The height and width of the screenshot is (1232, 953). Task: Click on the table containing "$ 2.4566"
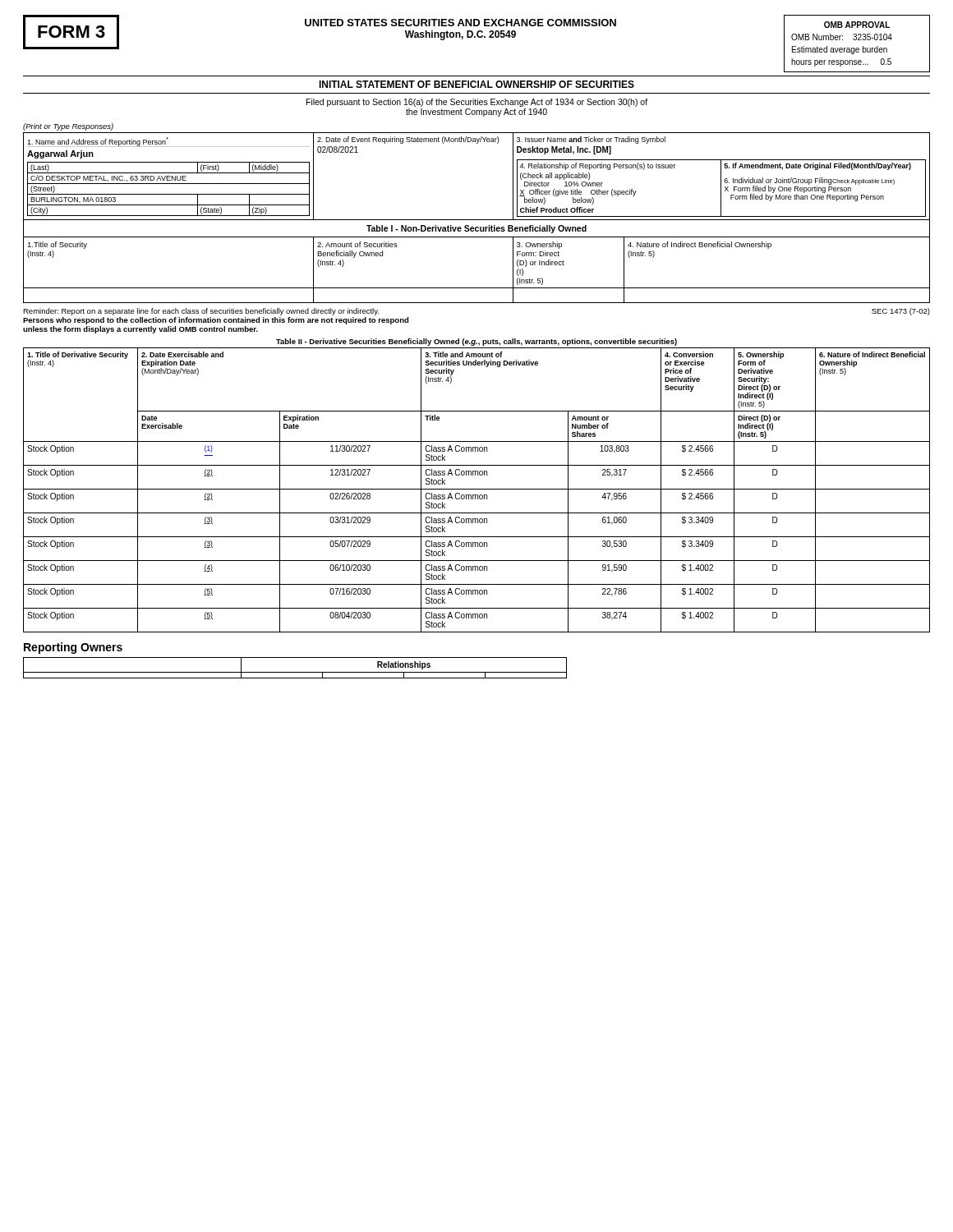pos(476,490)
